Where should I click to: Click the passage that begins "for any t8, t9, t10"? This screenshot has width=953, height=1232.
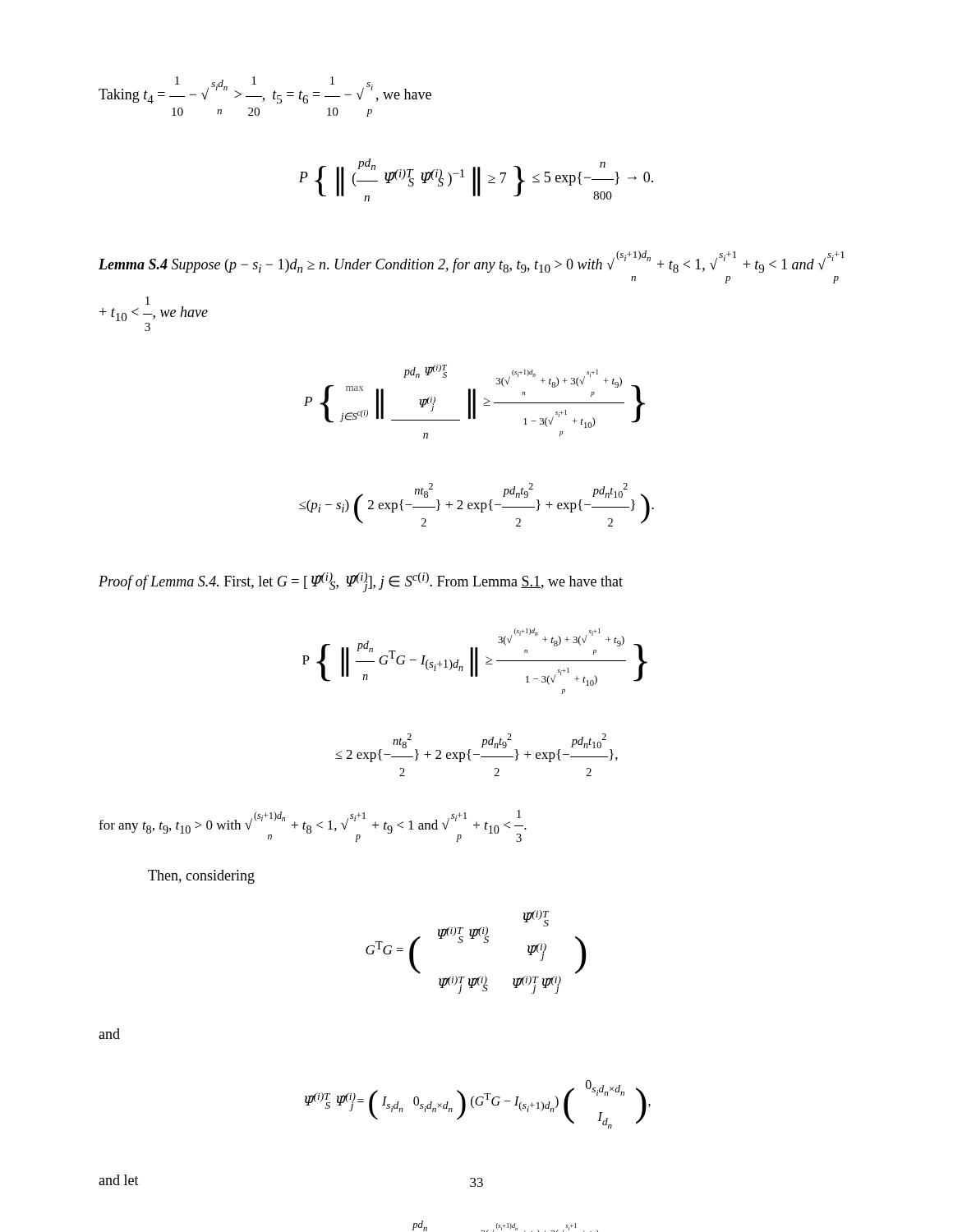(x=313, y=826)
